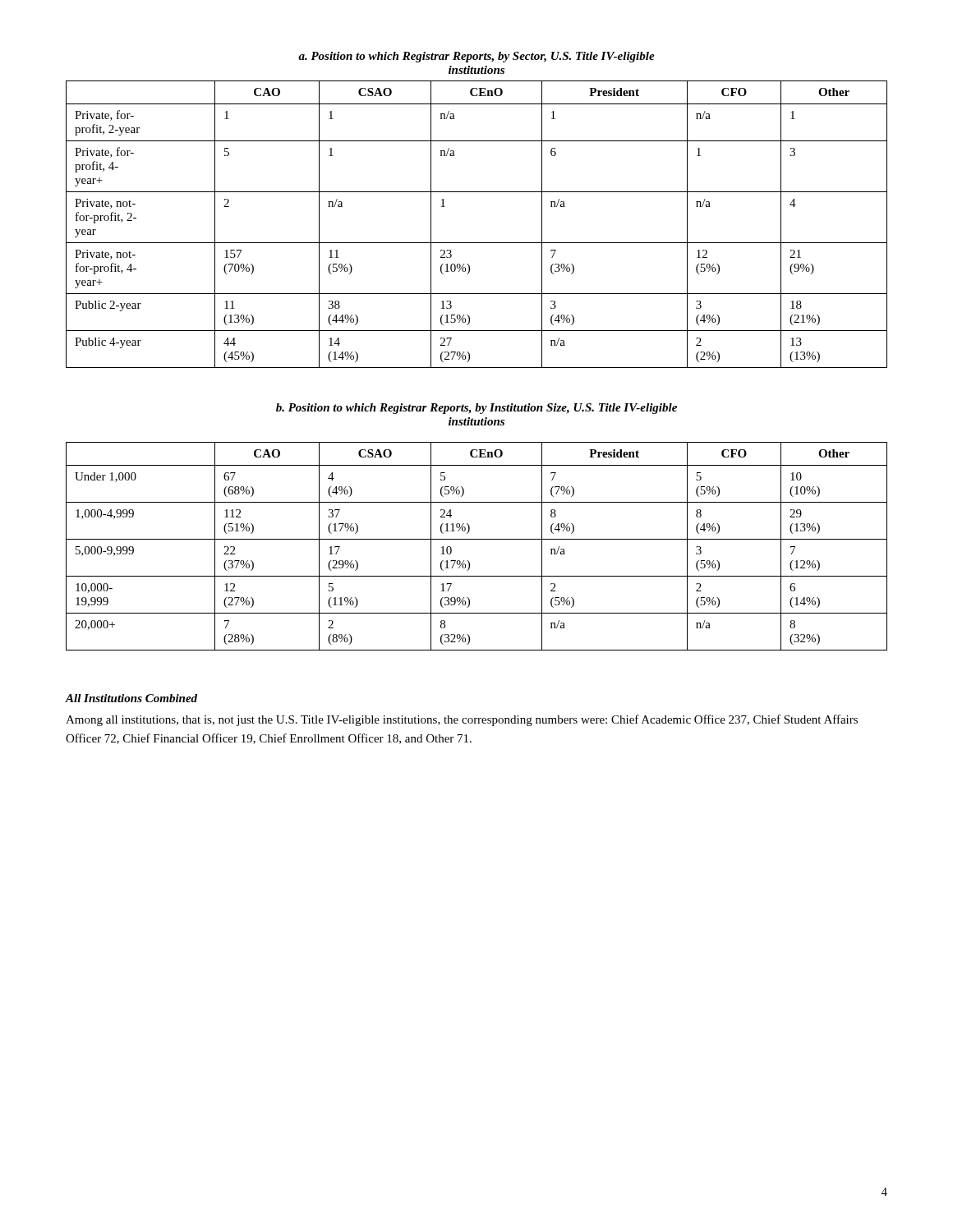This screenshot has width=953, height=1232.
Task: Click on the table containing "3 (4%)"
Action: [476, 224]
